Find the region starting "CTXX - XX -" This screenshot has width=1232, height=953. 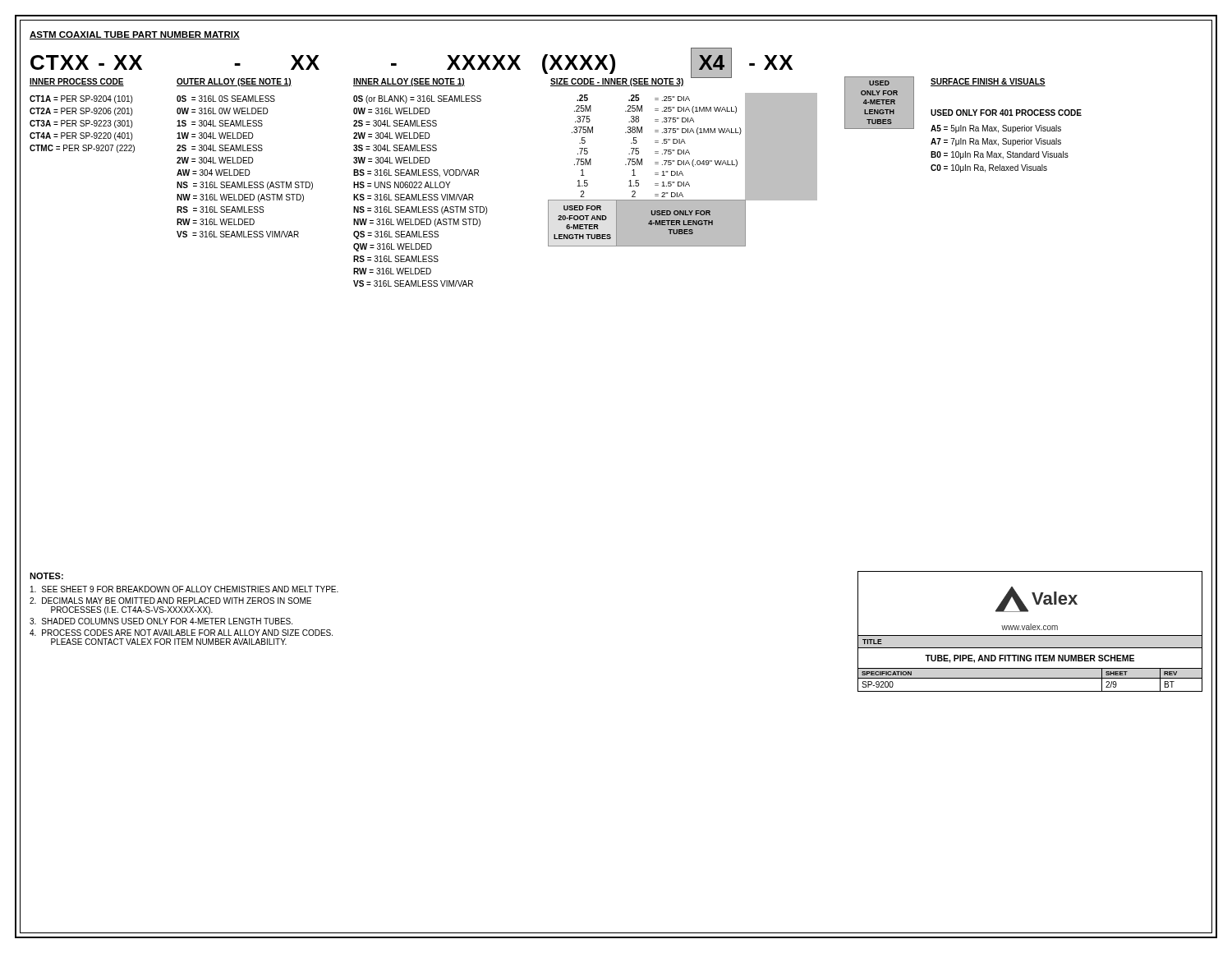coord(412,63)
